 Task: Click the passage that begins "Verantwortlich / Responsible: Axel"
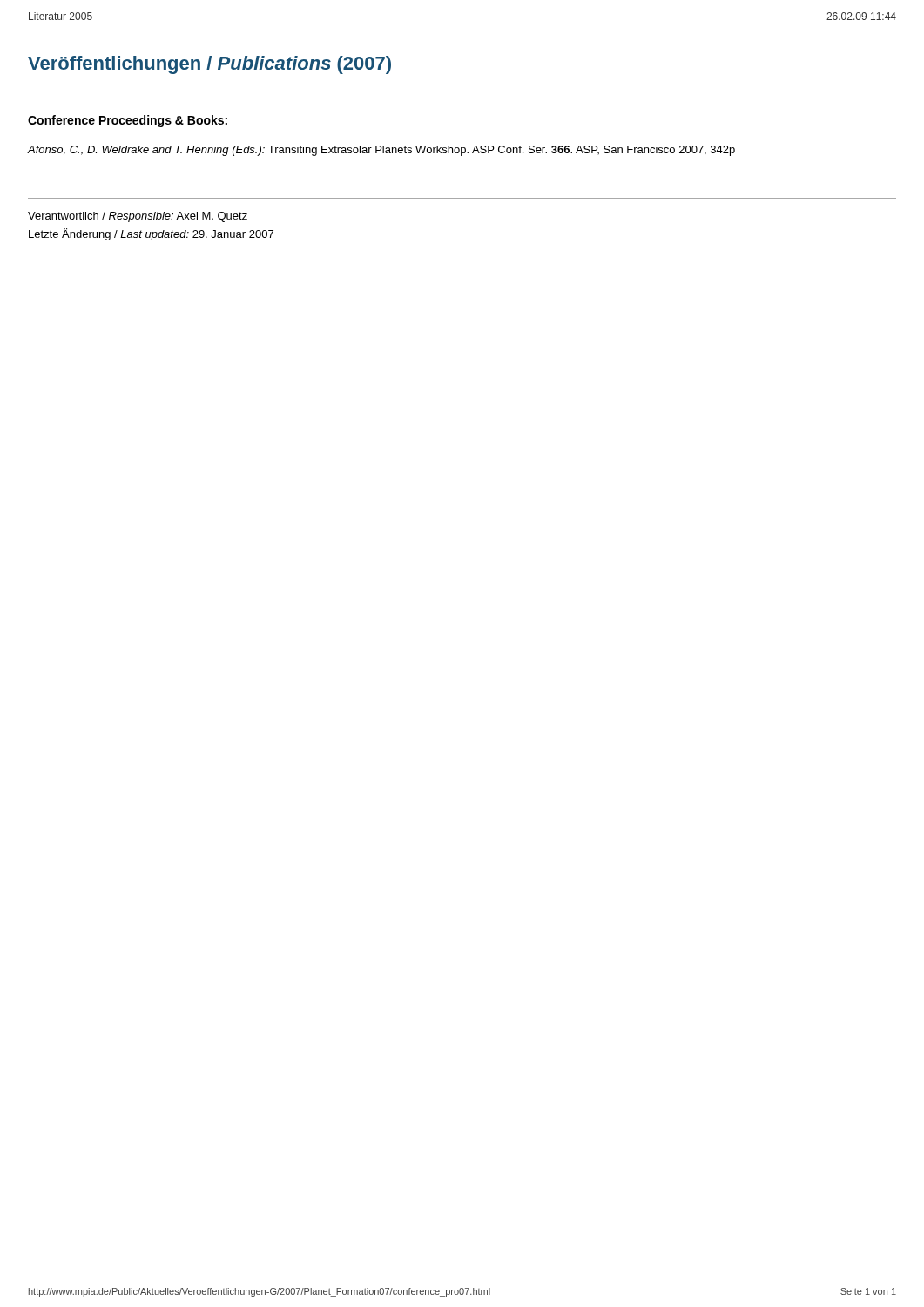pyautogui.click(x=151, y=225)
